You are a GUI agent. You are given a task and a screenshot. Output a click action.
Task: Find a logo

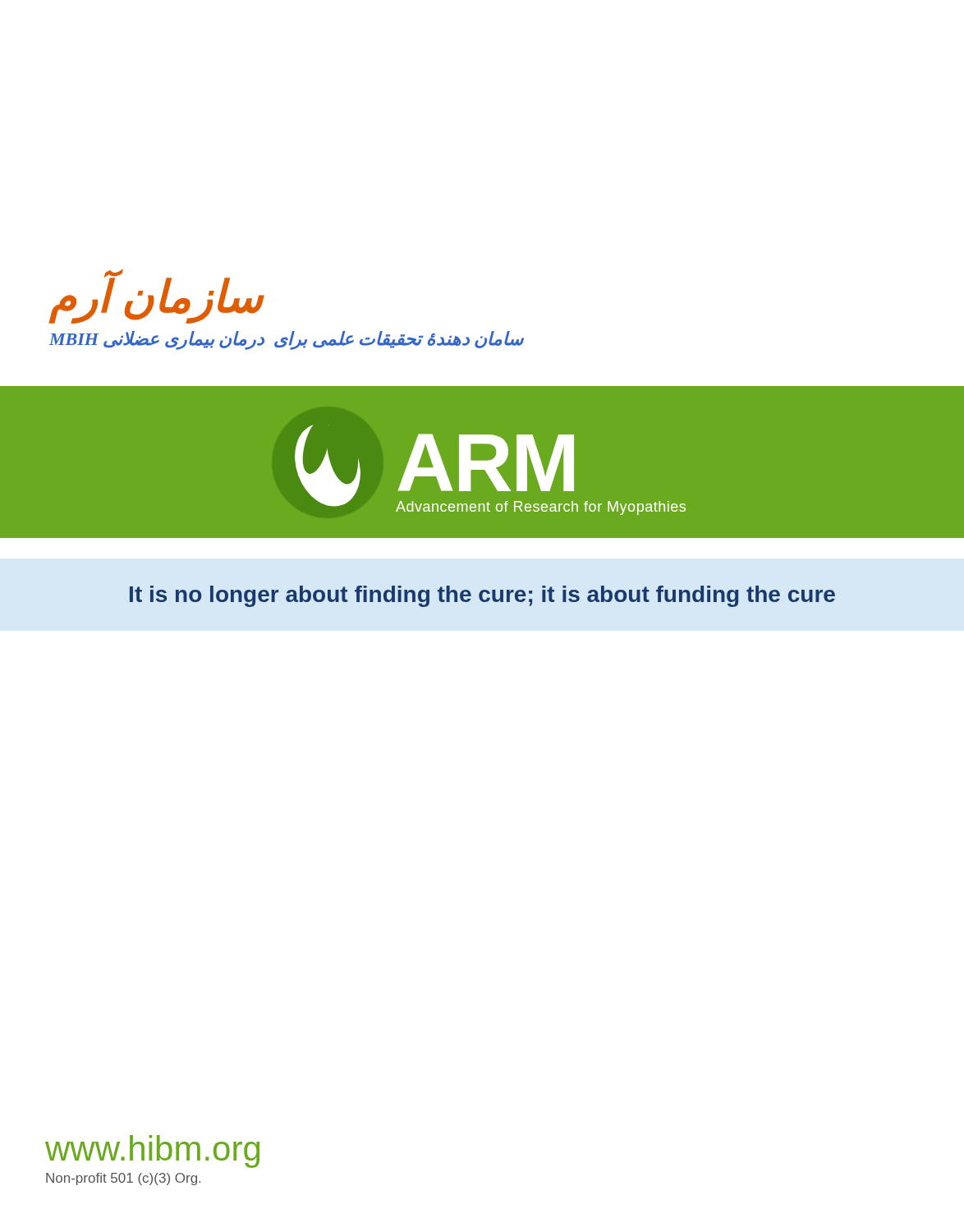click(482, 462)
